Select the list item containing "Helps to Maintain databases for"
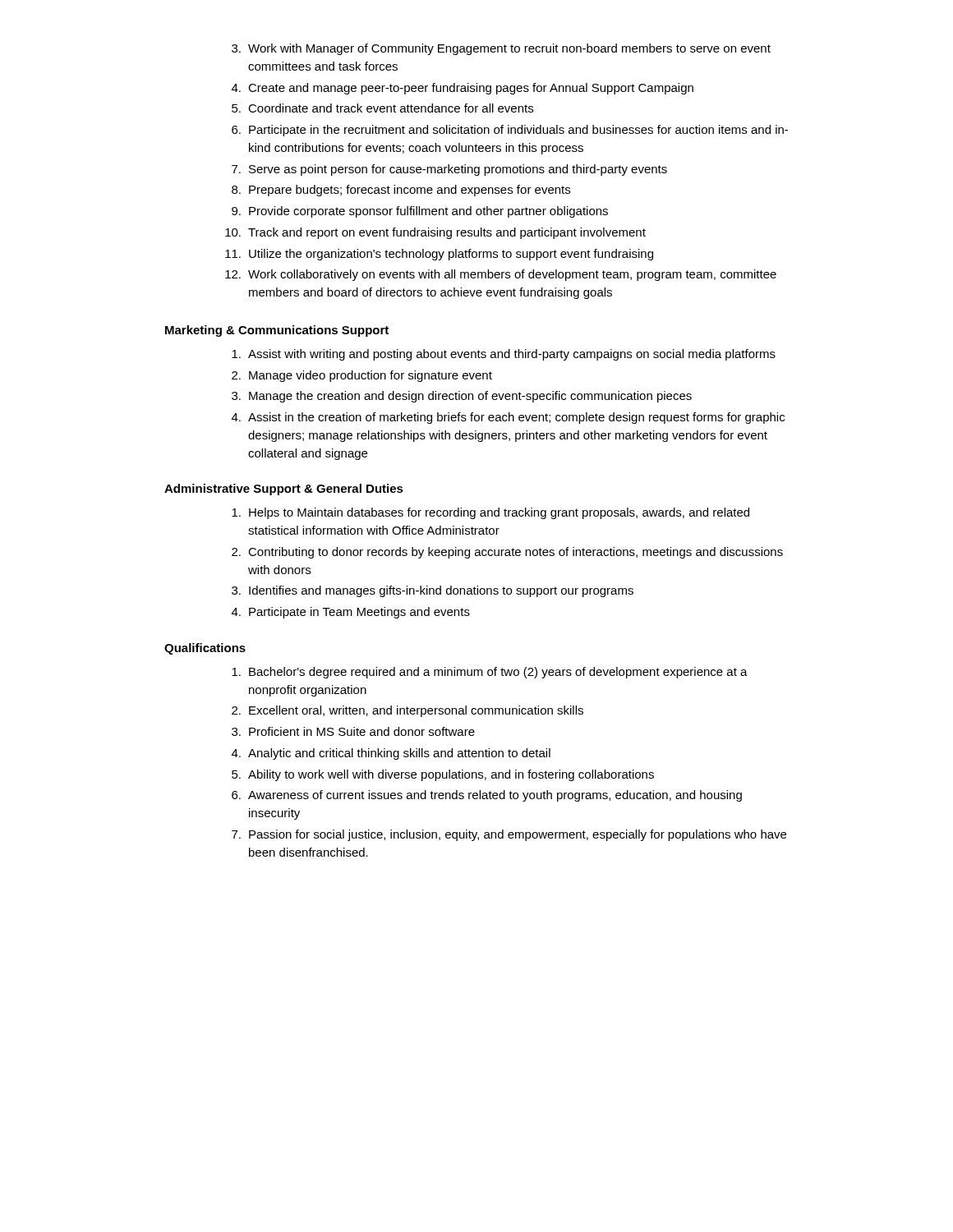 [x=501, y=522]
